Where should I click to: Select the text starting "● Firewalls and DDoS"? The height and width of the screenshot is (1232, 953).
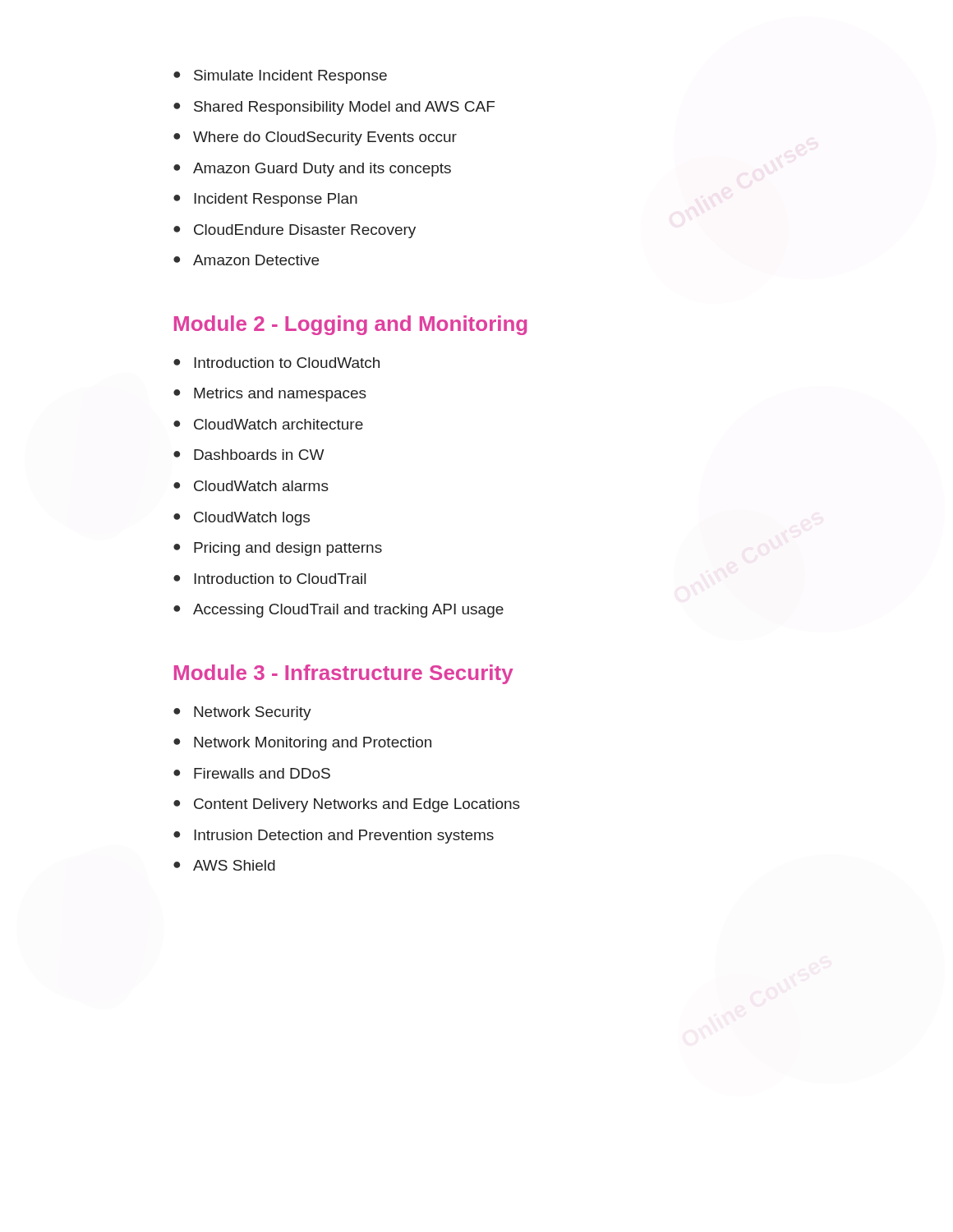click(252, 773)
